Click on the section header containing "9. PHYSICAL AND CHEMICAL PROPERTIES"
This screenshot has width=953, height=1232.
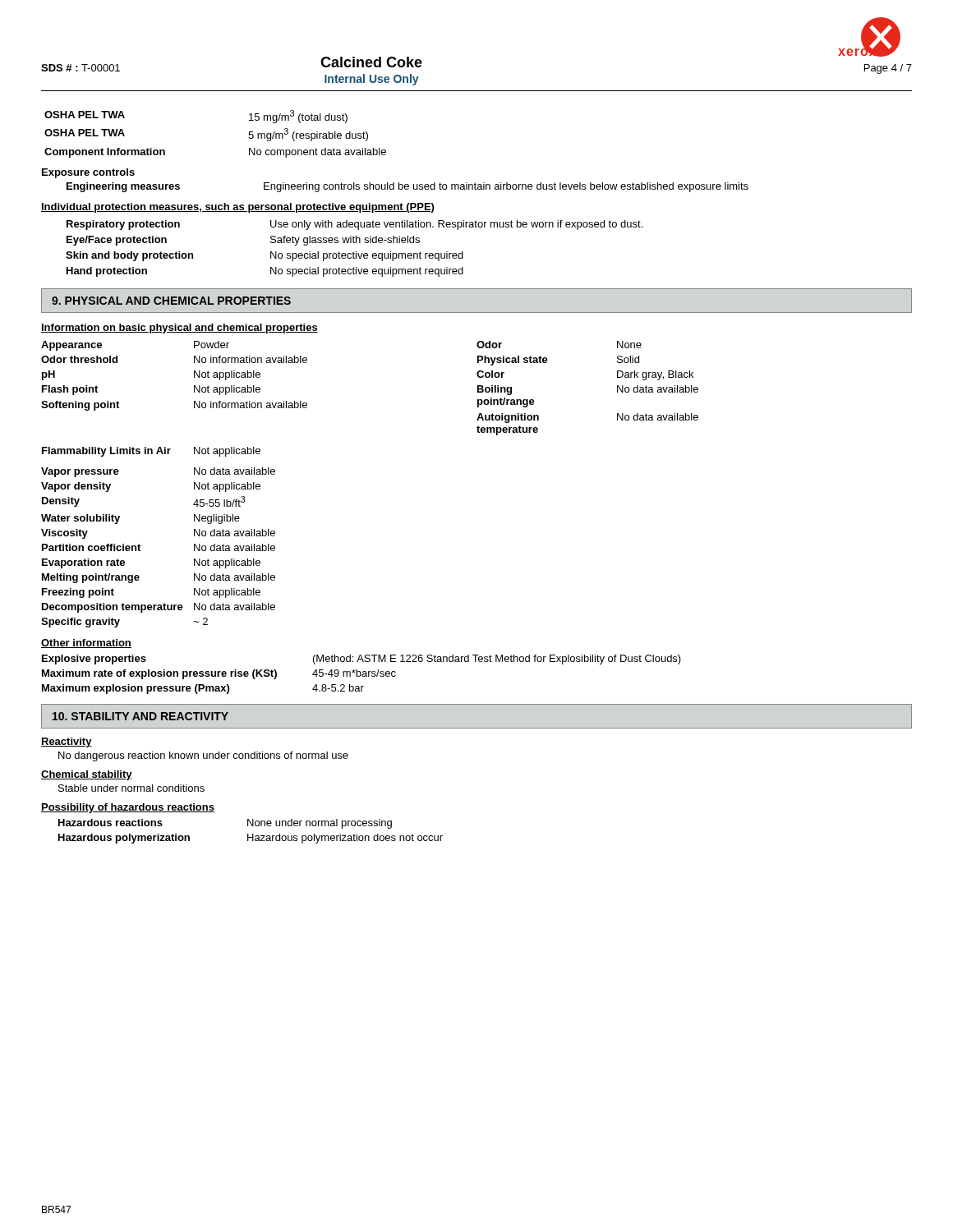click(171, 300)
